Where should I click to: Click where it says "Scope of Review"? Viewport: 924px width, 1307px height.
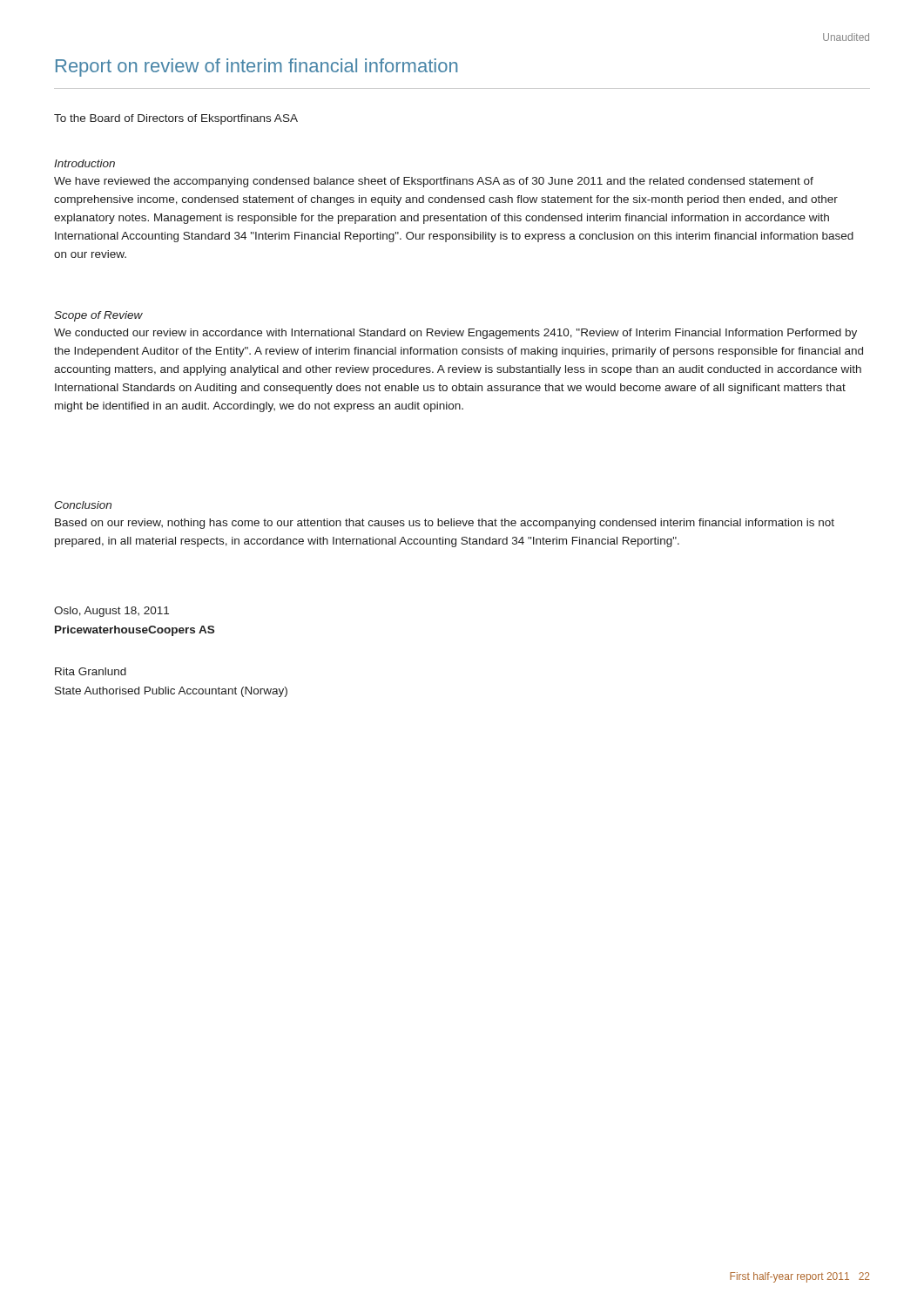pos(98,316)
